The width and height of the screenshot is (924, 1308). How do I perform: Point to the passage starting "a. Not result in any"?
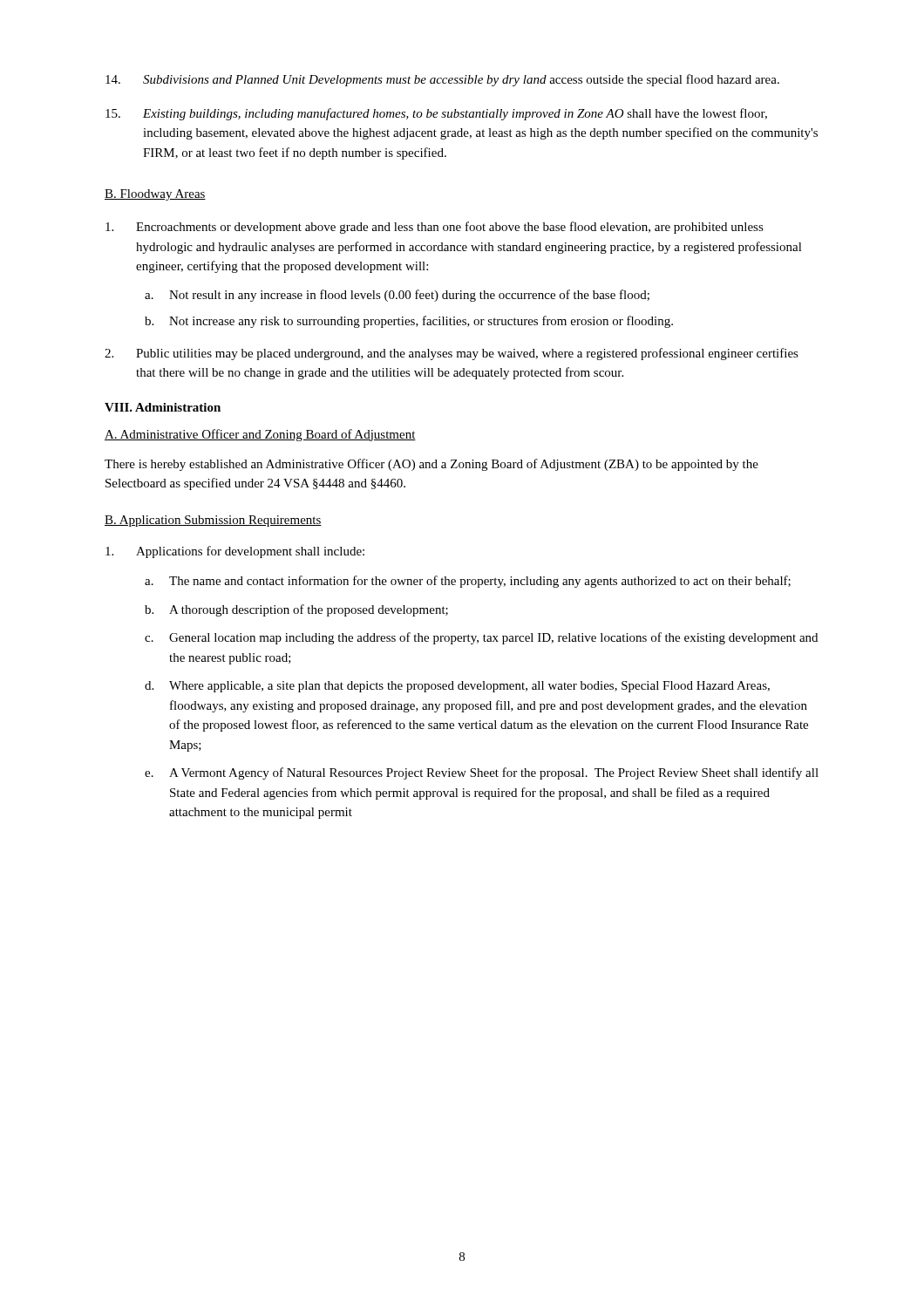482,295
